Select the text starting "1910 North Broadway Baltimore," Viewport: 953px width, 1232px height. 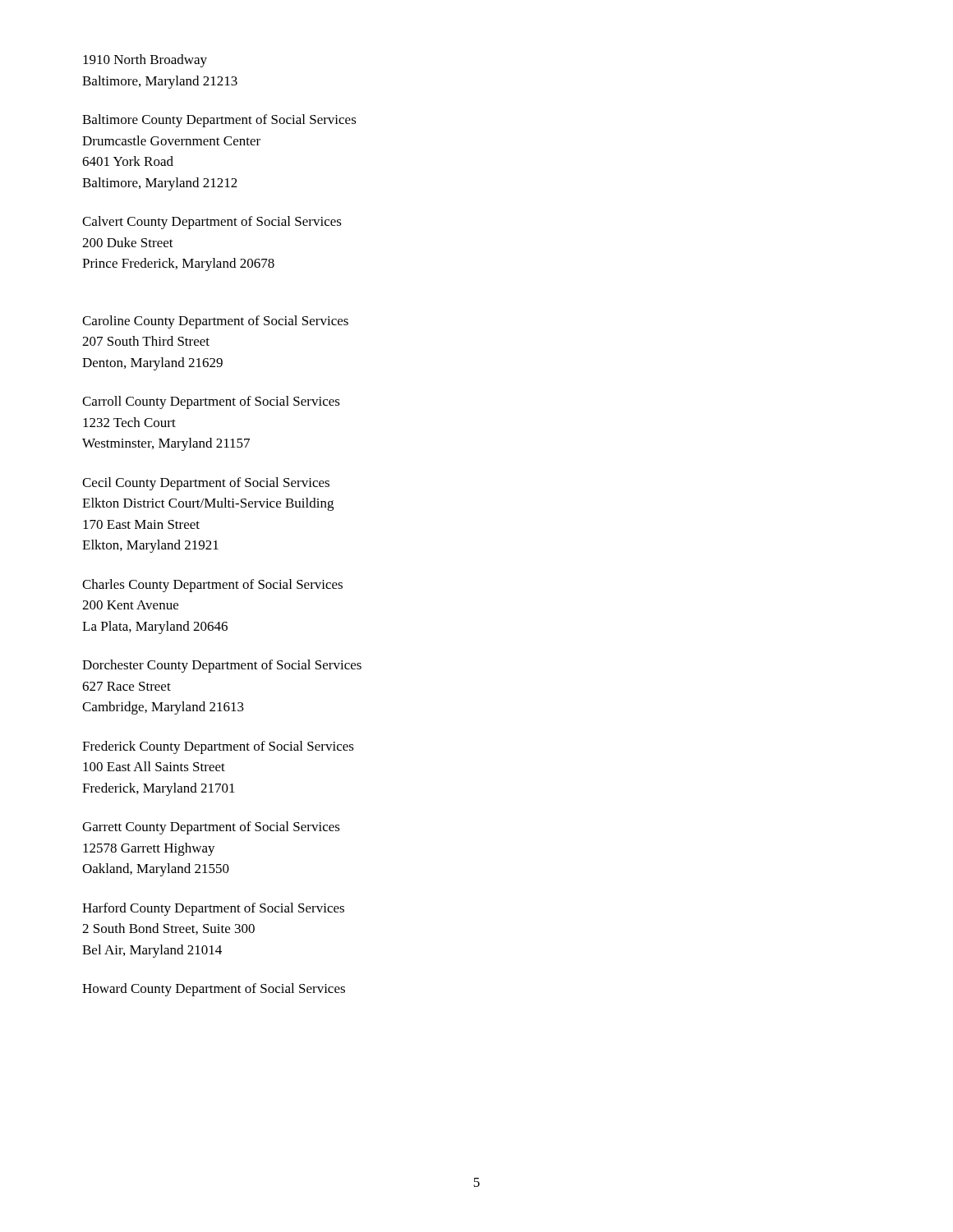pos(160,70)
